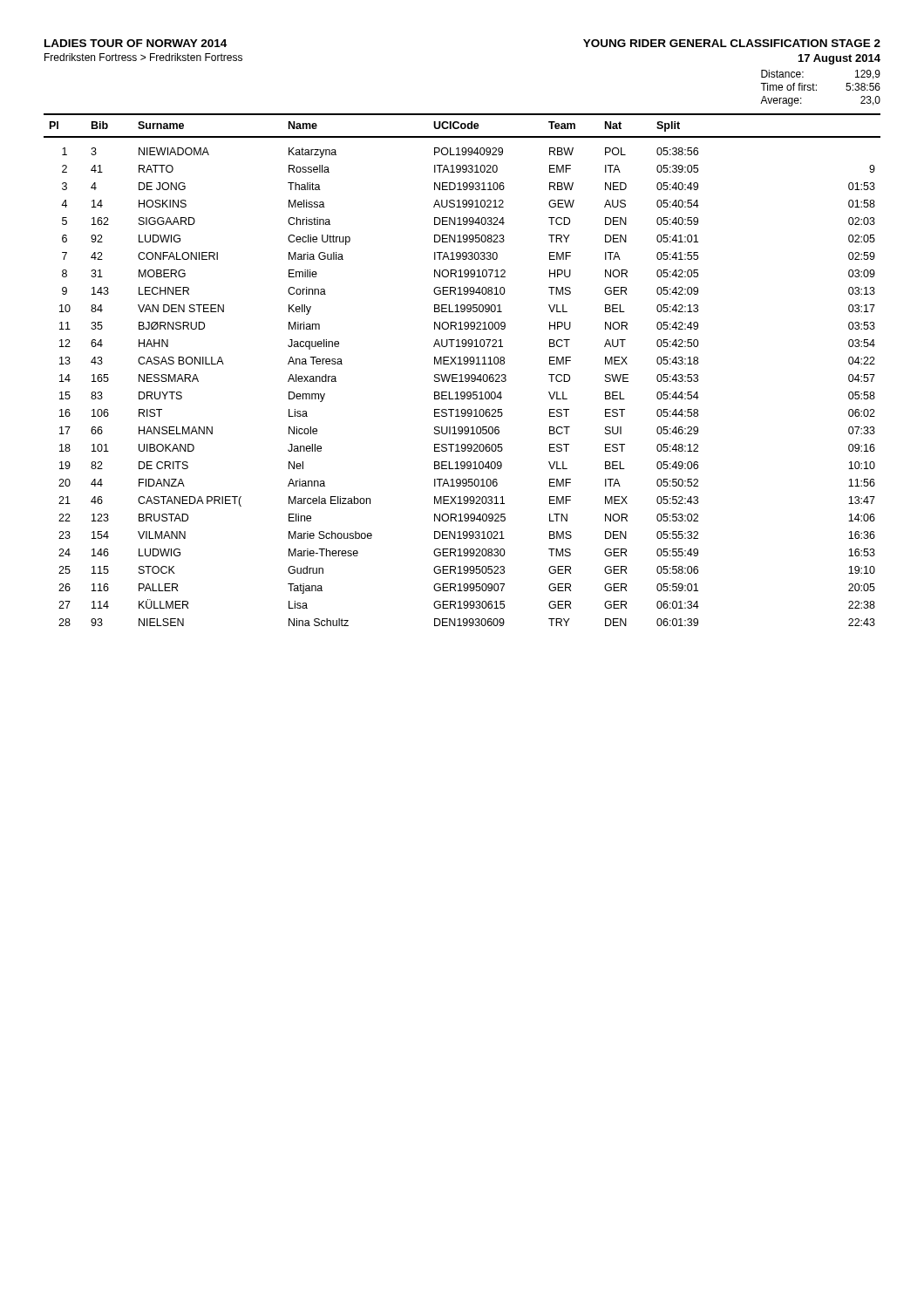This screenshot has width=924, height=1308.
Task: Point to the block starting "LADIES TOUR OF NORWAY 2014"
Action: (143, 50)
